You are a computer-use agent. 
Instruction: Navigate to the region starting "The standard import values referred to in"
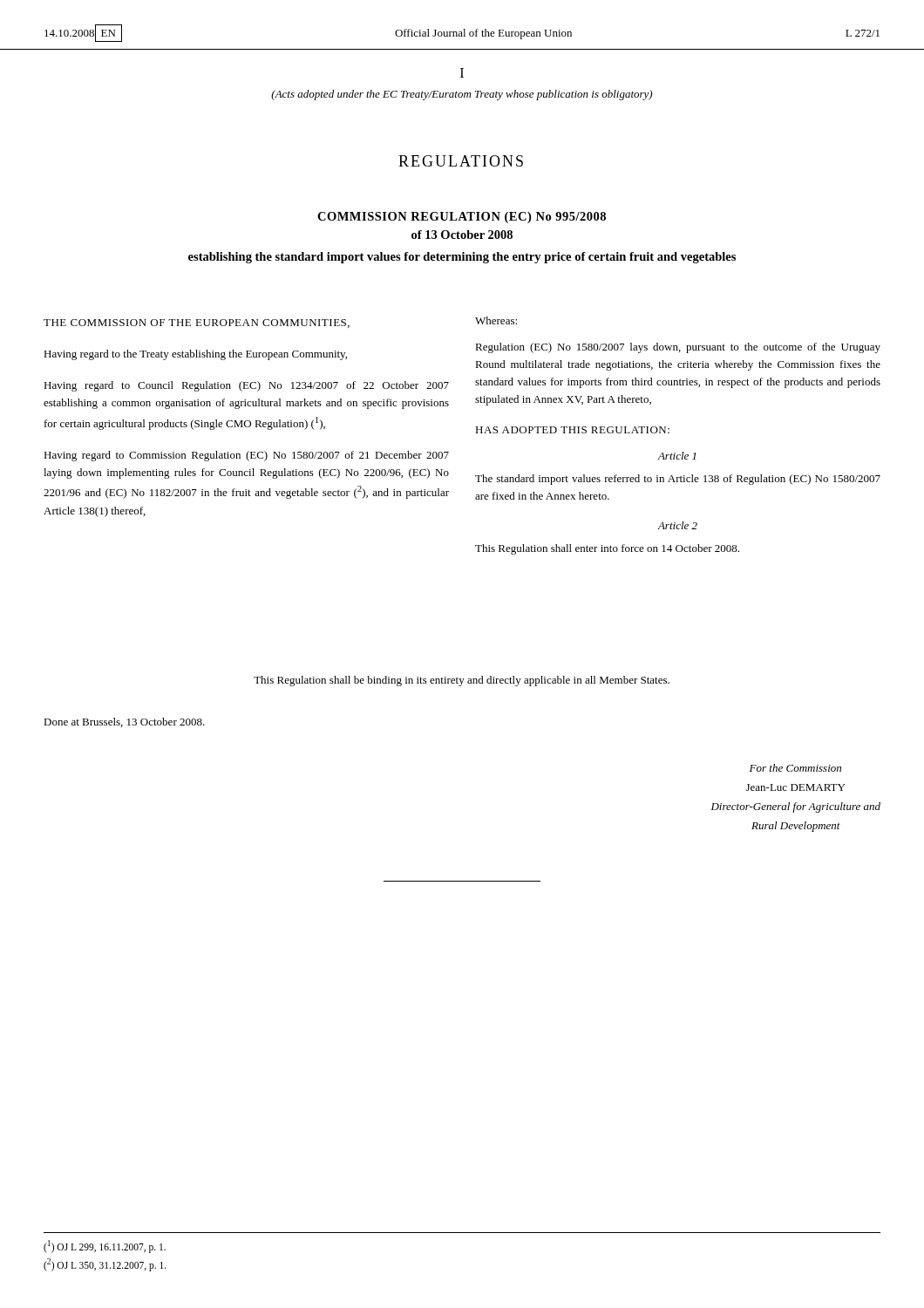point(678,487)
